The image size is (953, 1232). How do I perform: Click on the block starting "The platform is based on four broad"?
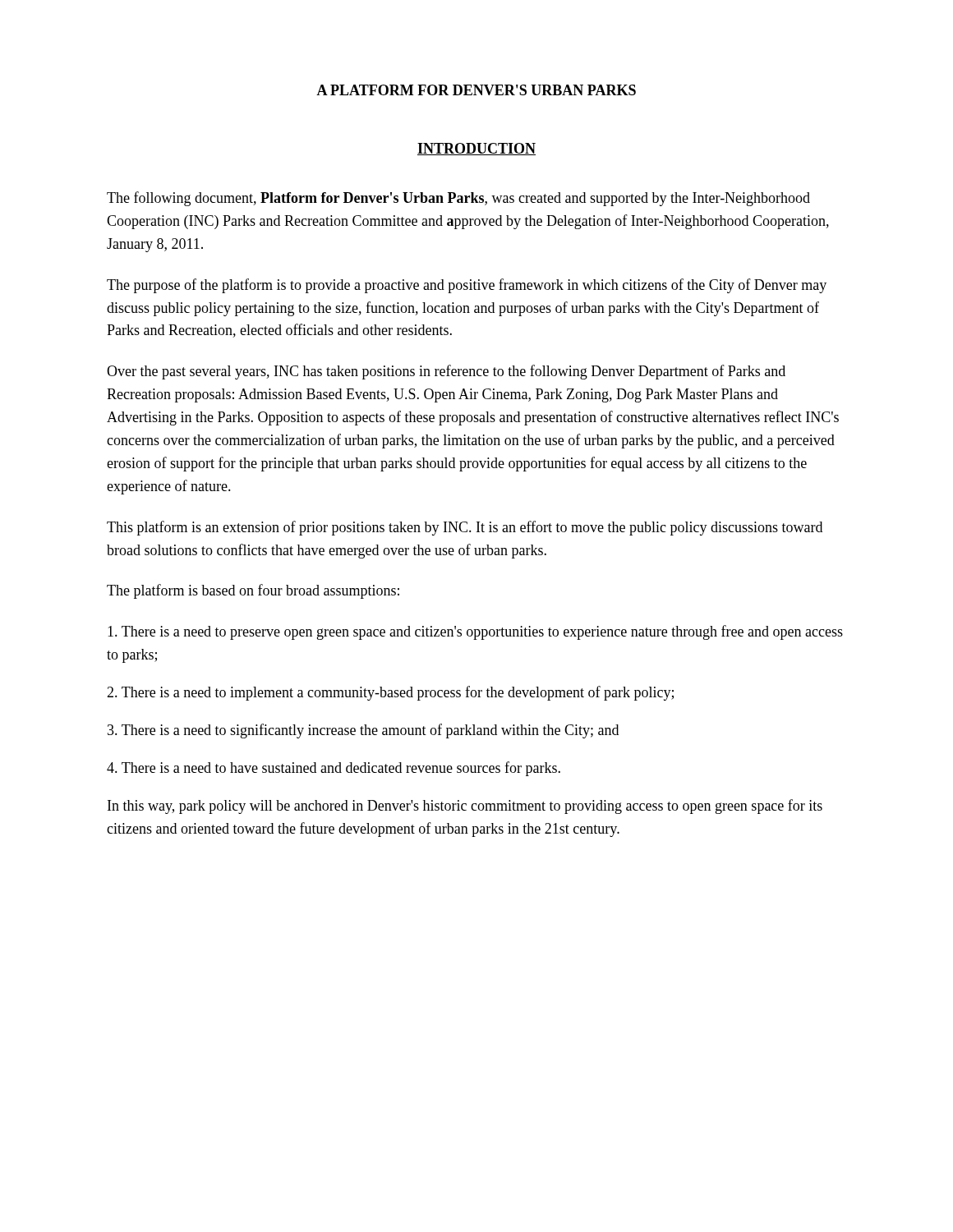[x=254, y=591]
